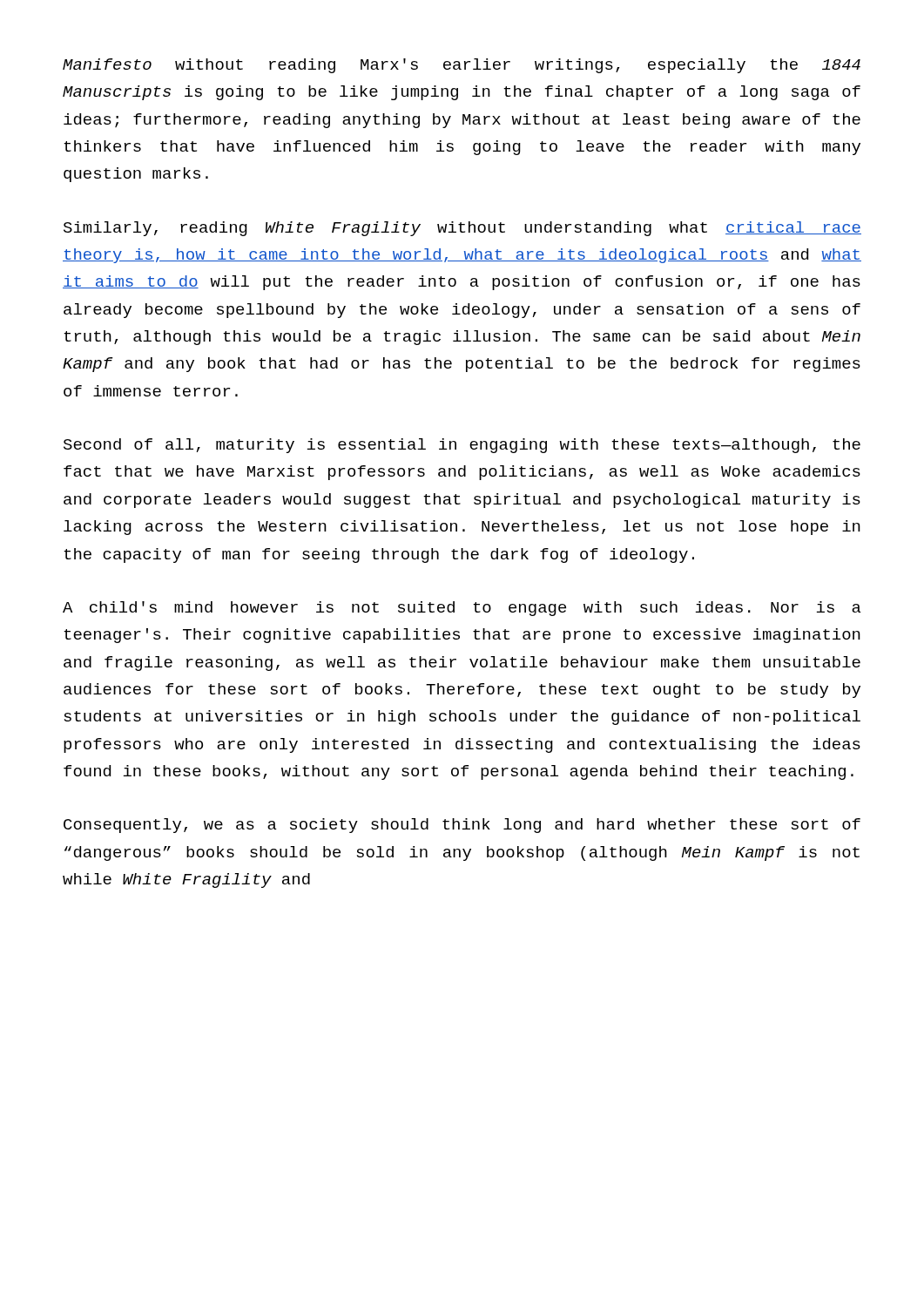Click the passage that begins "A child's mind however is"
Image resolution: width=924 pixels, height=1307 pixels.
tap(462, 690)
